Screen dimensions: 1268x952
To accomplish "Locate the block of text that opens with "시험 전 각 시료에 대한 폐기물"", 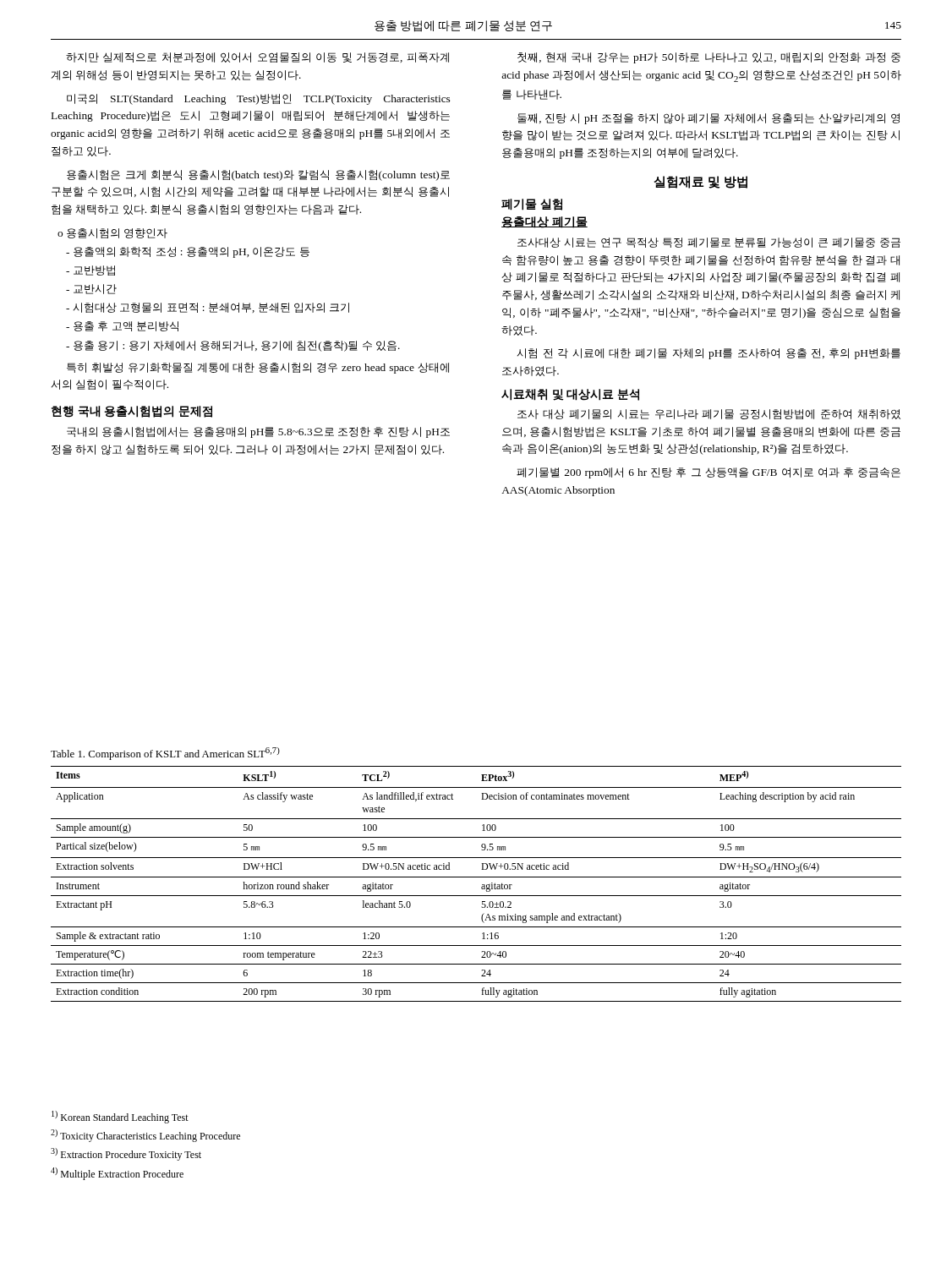I will [x=701, y=362].
